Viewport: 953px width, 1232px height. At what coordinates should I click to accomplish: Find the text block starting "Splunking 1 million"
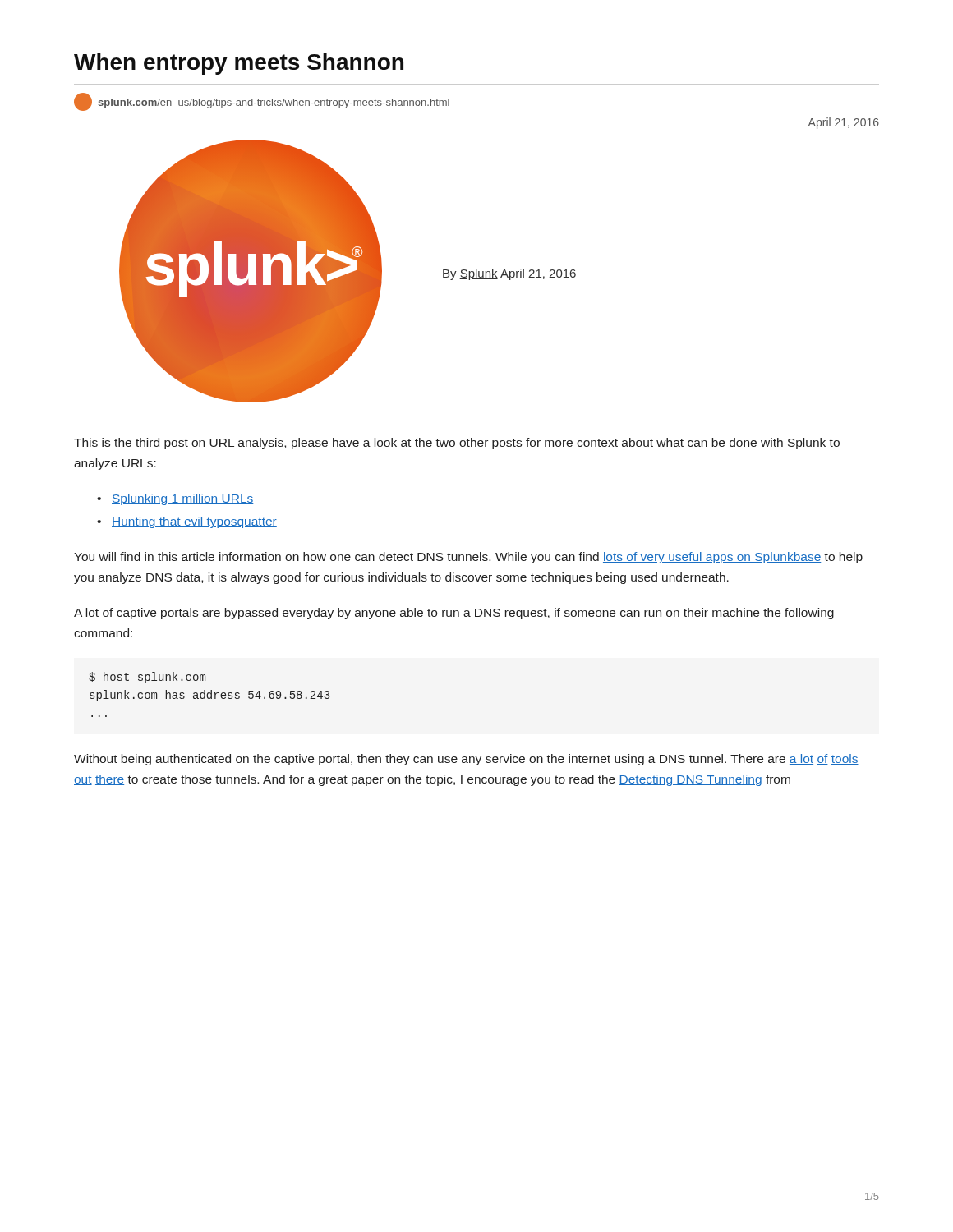point(182,498)
